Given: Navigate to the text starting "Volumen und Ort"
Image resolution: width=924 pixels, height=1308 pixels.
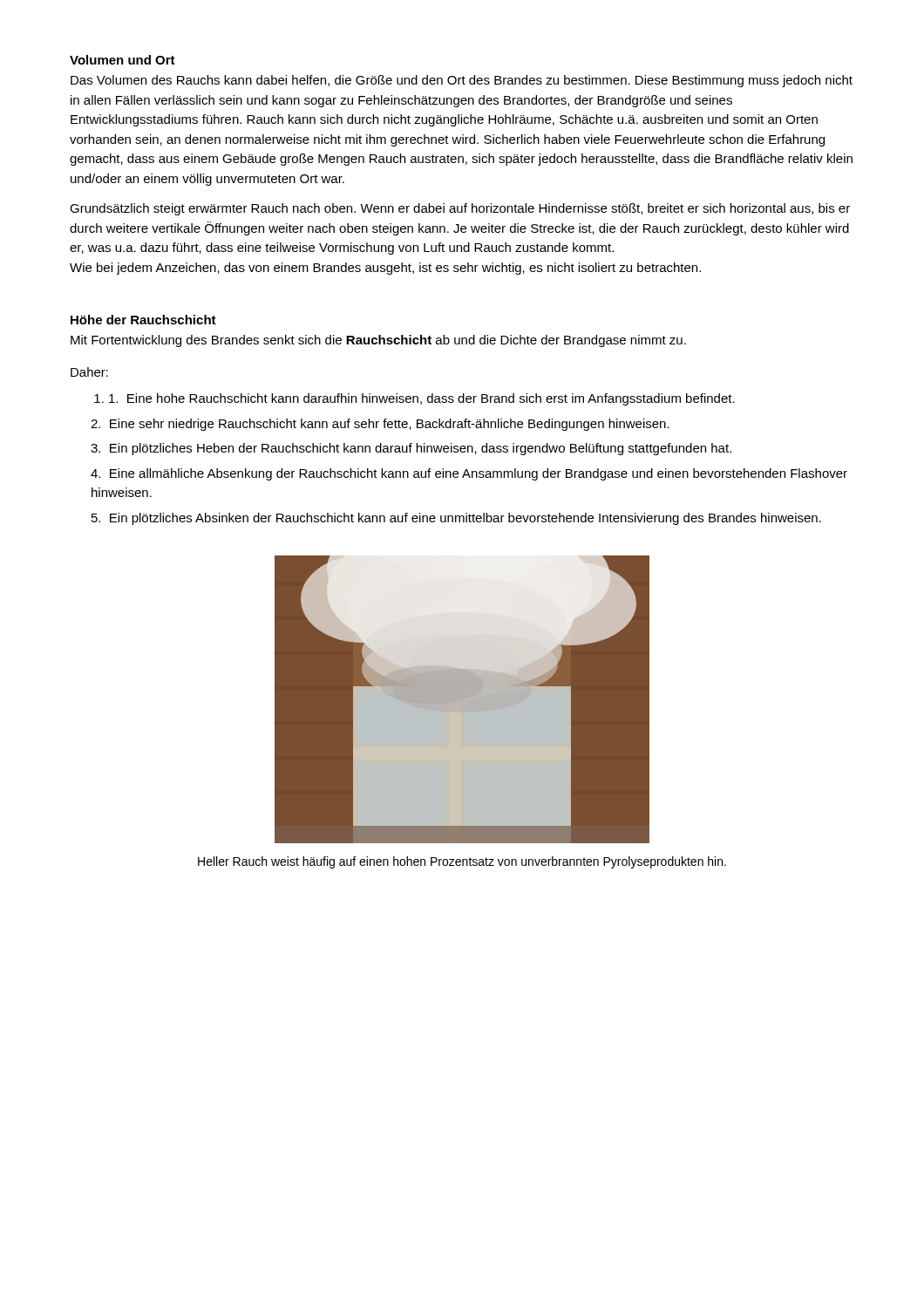Looking at the screenshot, I should (122, 60).
